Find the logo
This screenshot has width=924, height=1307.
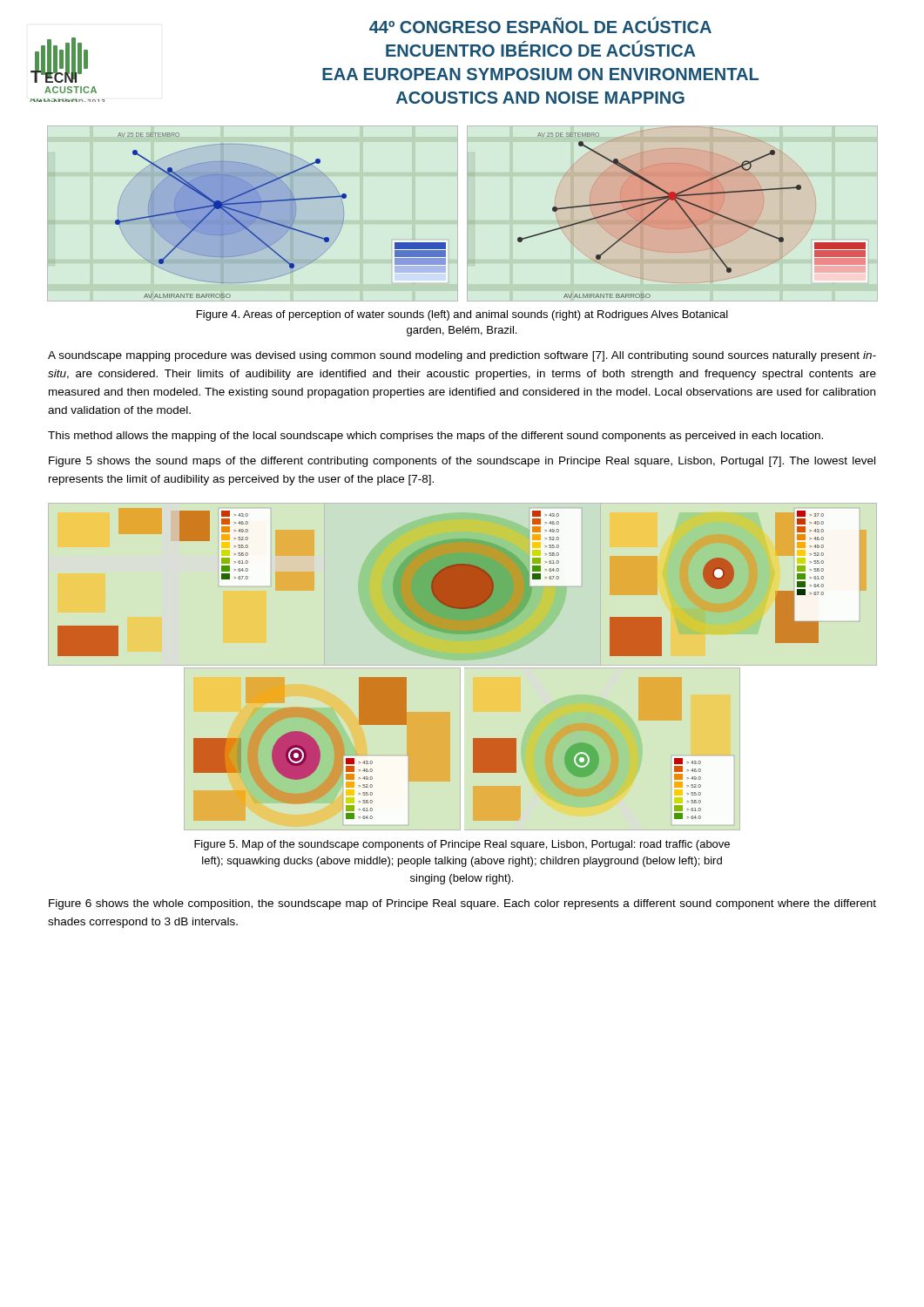[x=96, y=63]
